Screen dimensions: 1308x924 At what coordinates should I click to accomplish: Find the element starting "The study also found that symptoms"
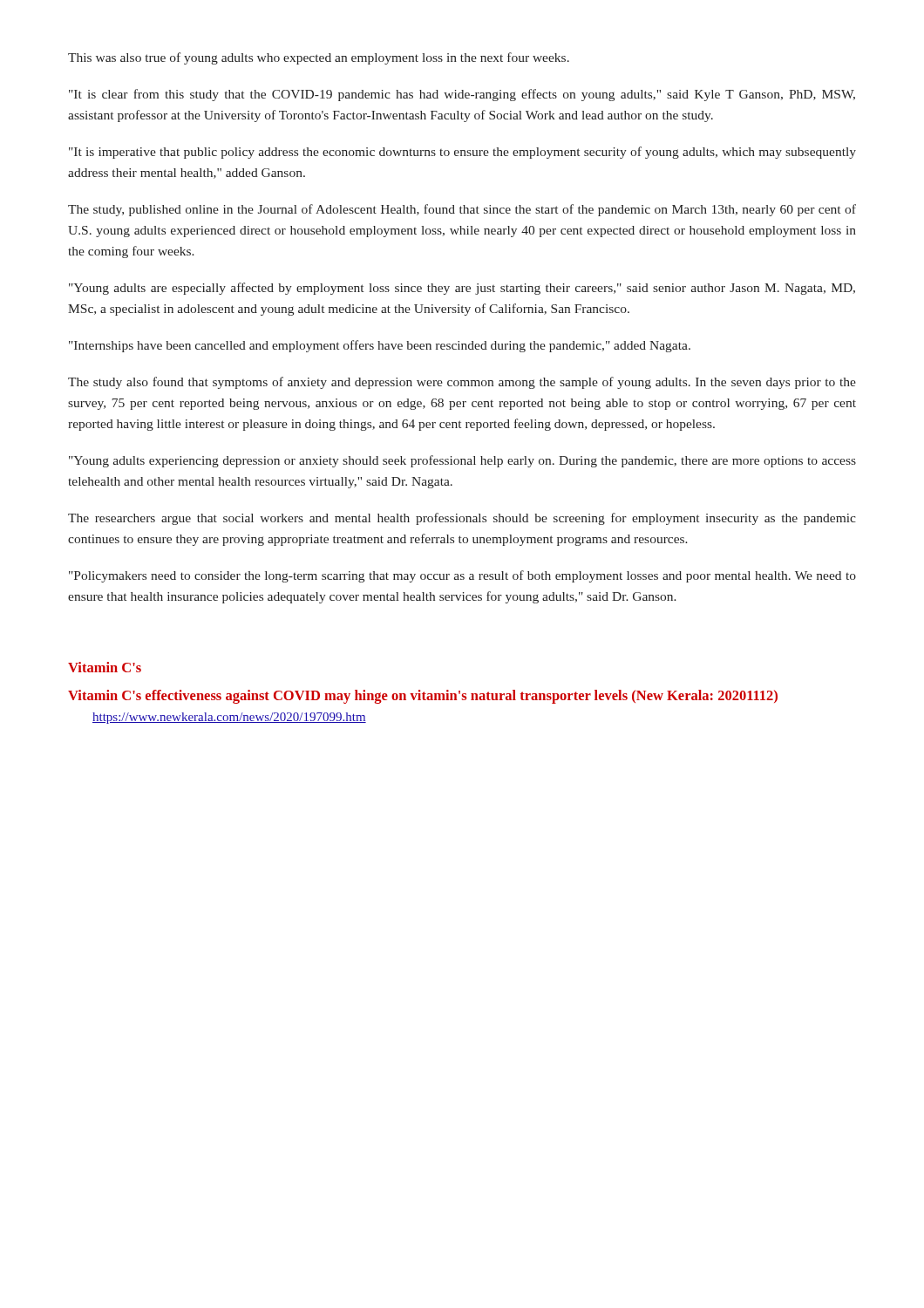462,403
